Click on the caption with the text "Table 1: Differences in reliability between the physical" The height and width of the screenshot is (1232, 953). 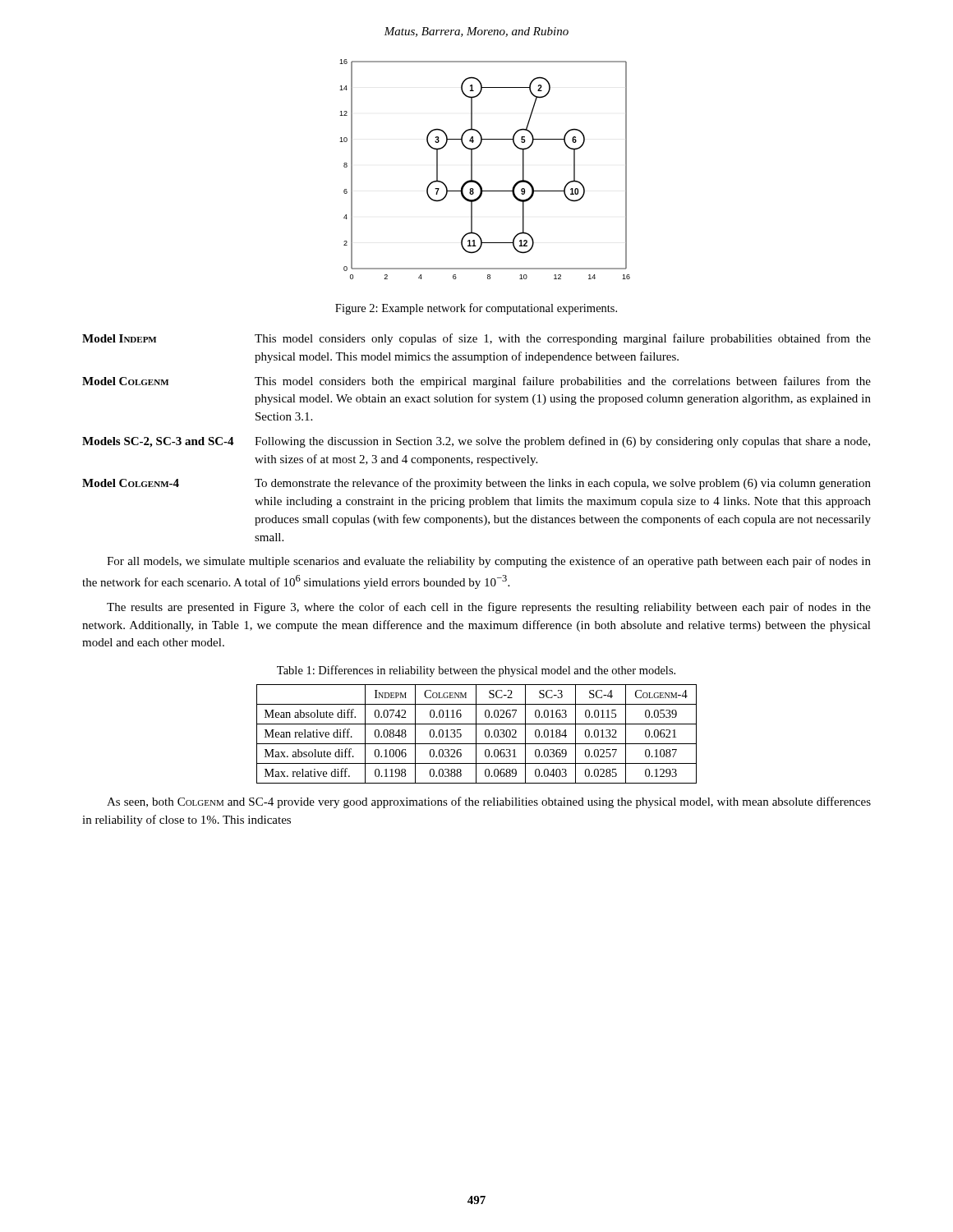(476, 670)
